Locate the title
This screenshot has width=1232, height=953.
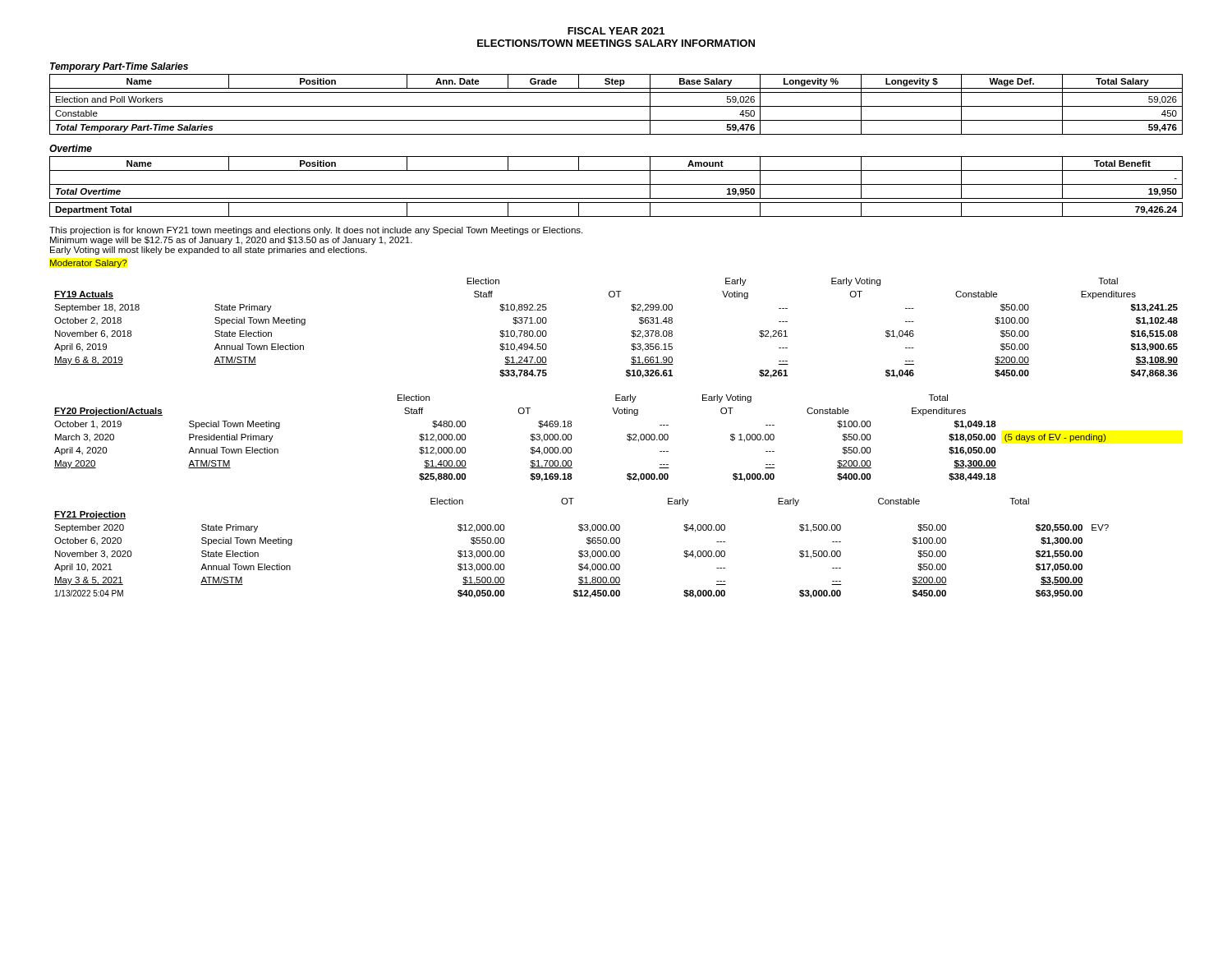coord(616,37)
